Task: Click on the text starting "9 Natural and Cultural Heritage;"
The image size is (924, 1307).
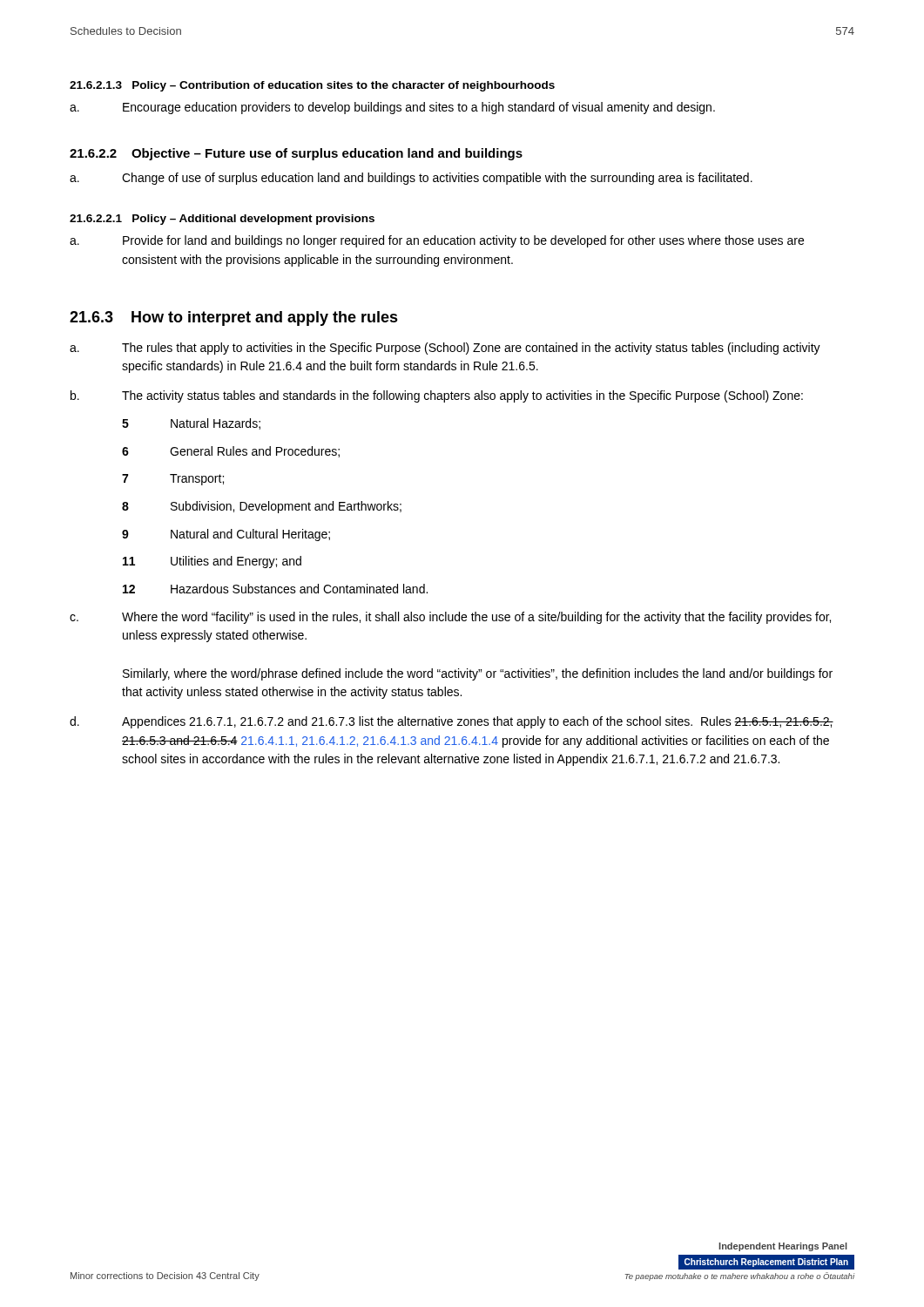Action: pos(226,535)
